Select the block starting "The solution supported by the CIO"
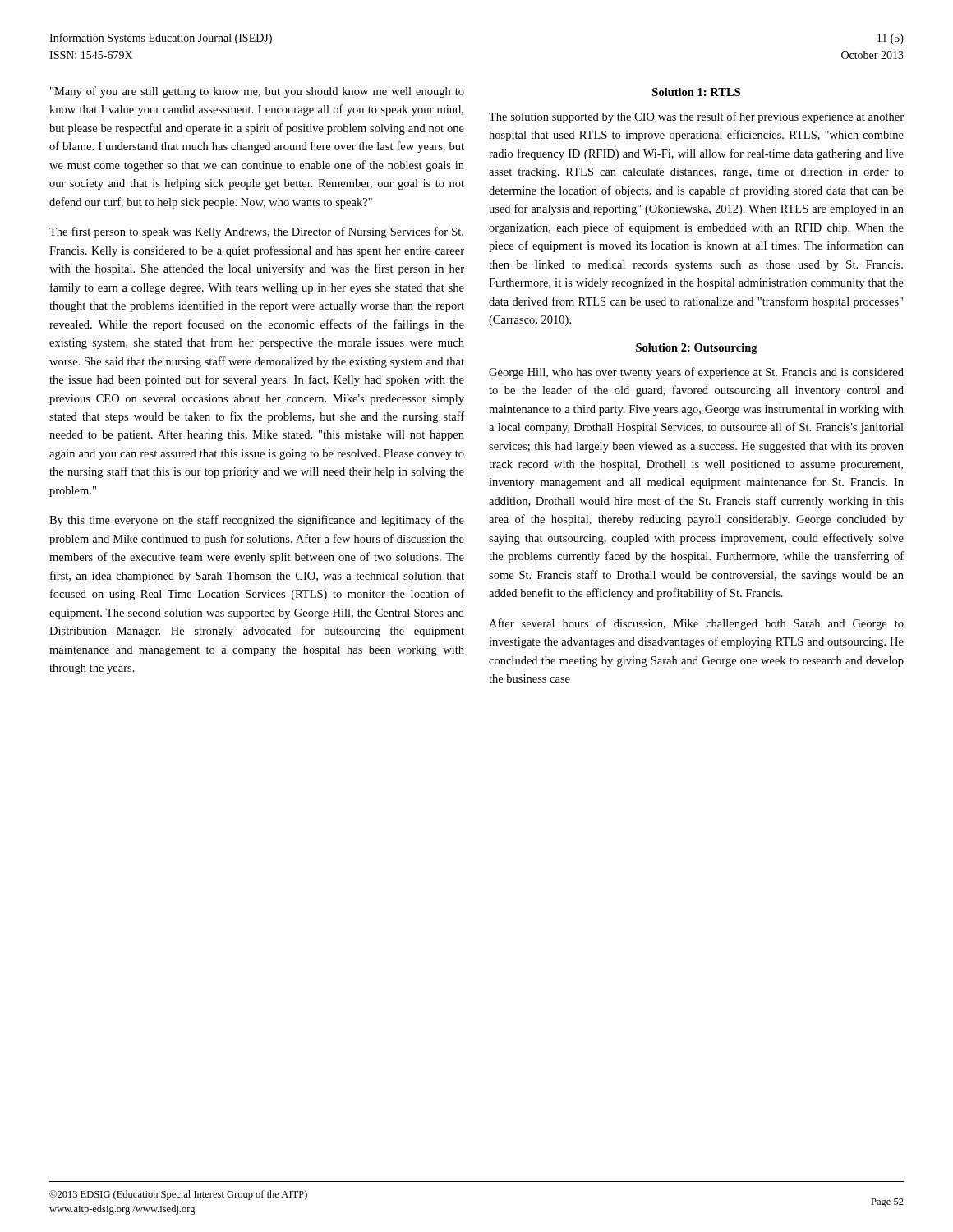Image resolution: width=953 pixels, height=1232 pixels. coord(696,218)
